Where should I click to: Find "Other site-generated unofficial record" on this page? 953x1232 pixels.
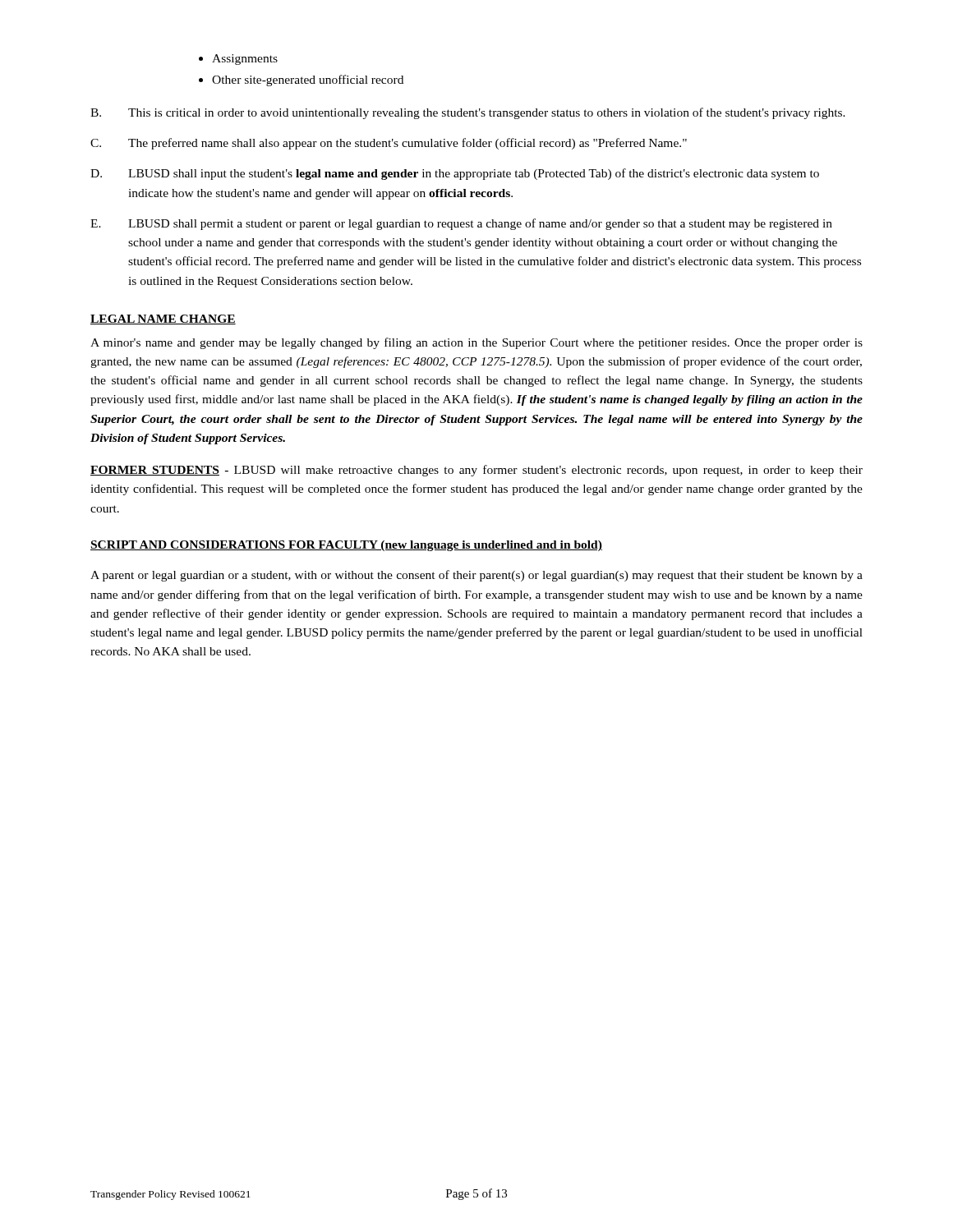(x=308, y=80)
